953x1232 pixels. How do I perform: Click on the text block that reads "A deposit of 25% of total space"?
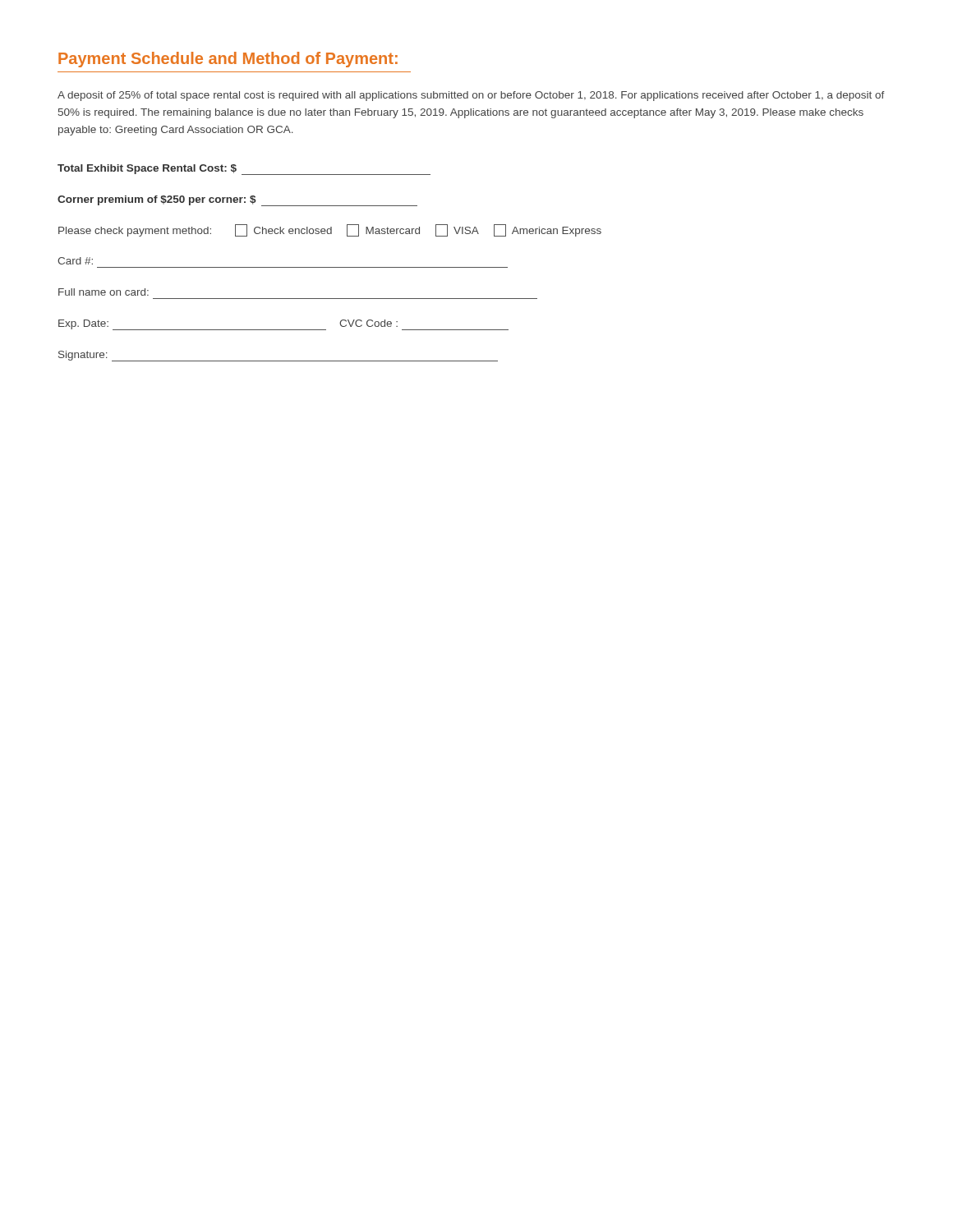tap(471, 112)
